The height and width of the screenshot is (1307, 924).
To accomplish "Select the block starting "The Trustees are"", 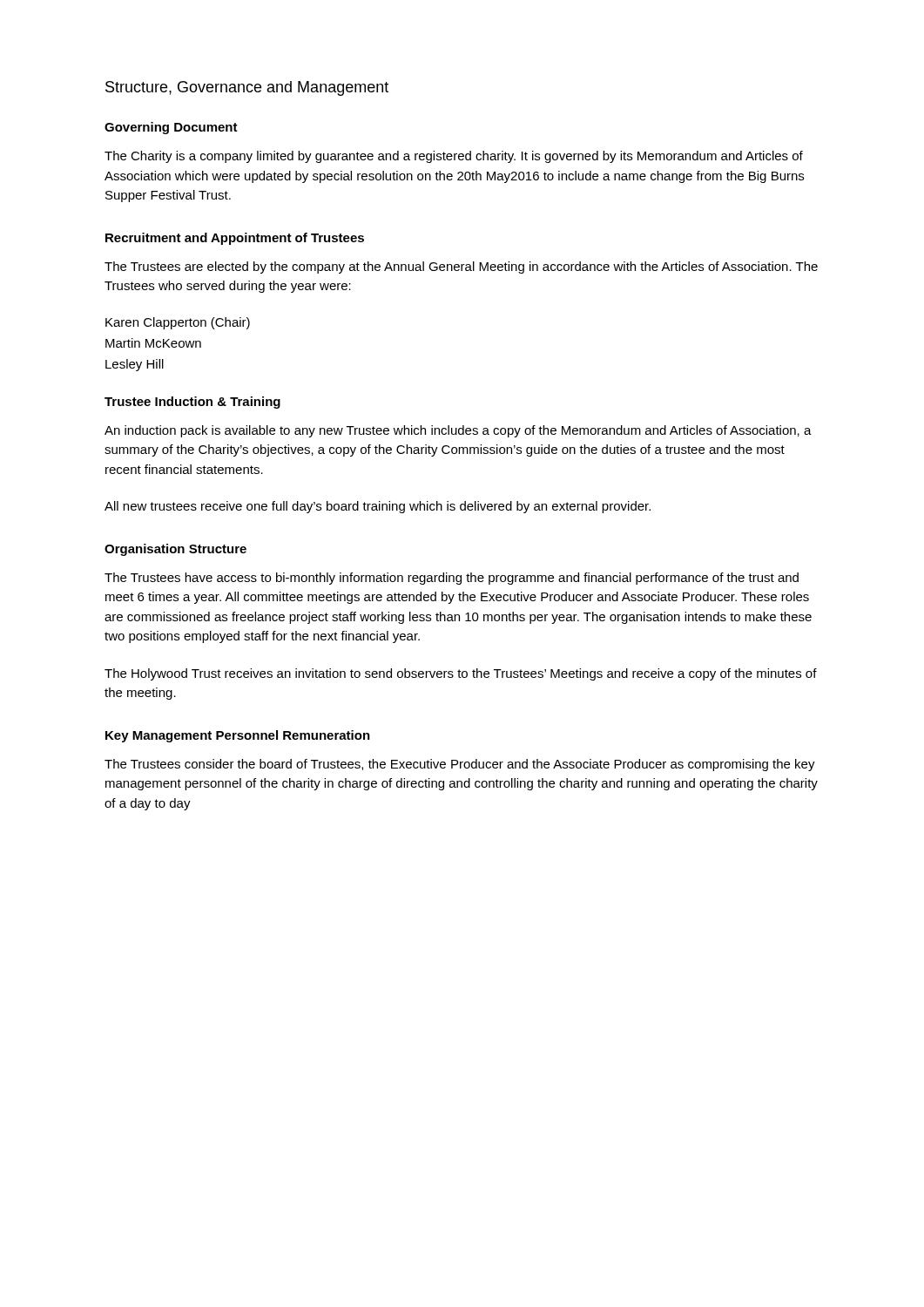I will [461, 276].
